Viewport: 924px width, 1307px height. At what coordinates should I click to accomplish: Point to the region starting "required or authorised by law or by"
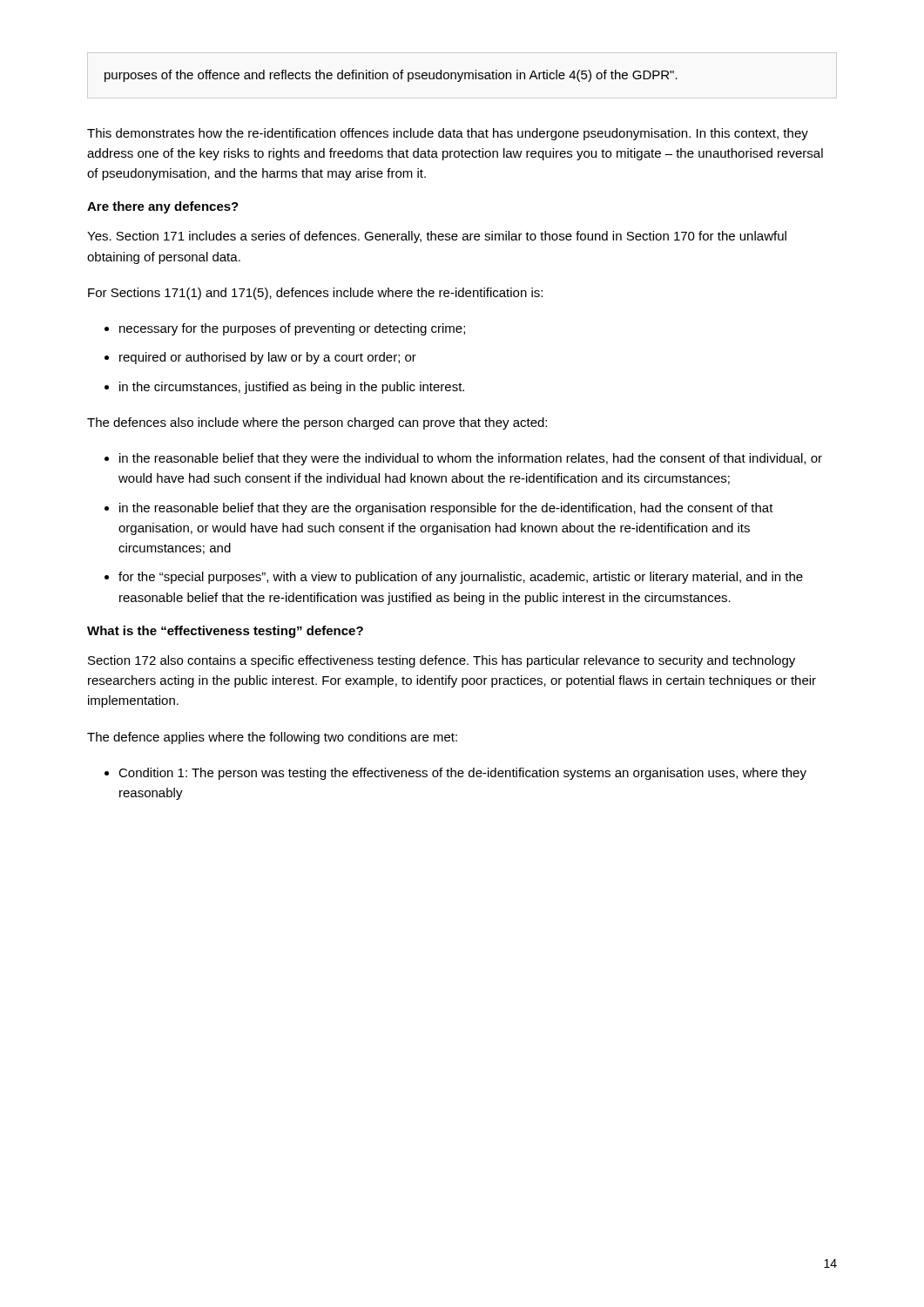pyautogui.click(x=267, y=357)
